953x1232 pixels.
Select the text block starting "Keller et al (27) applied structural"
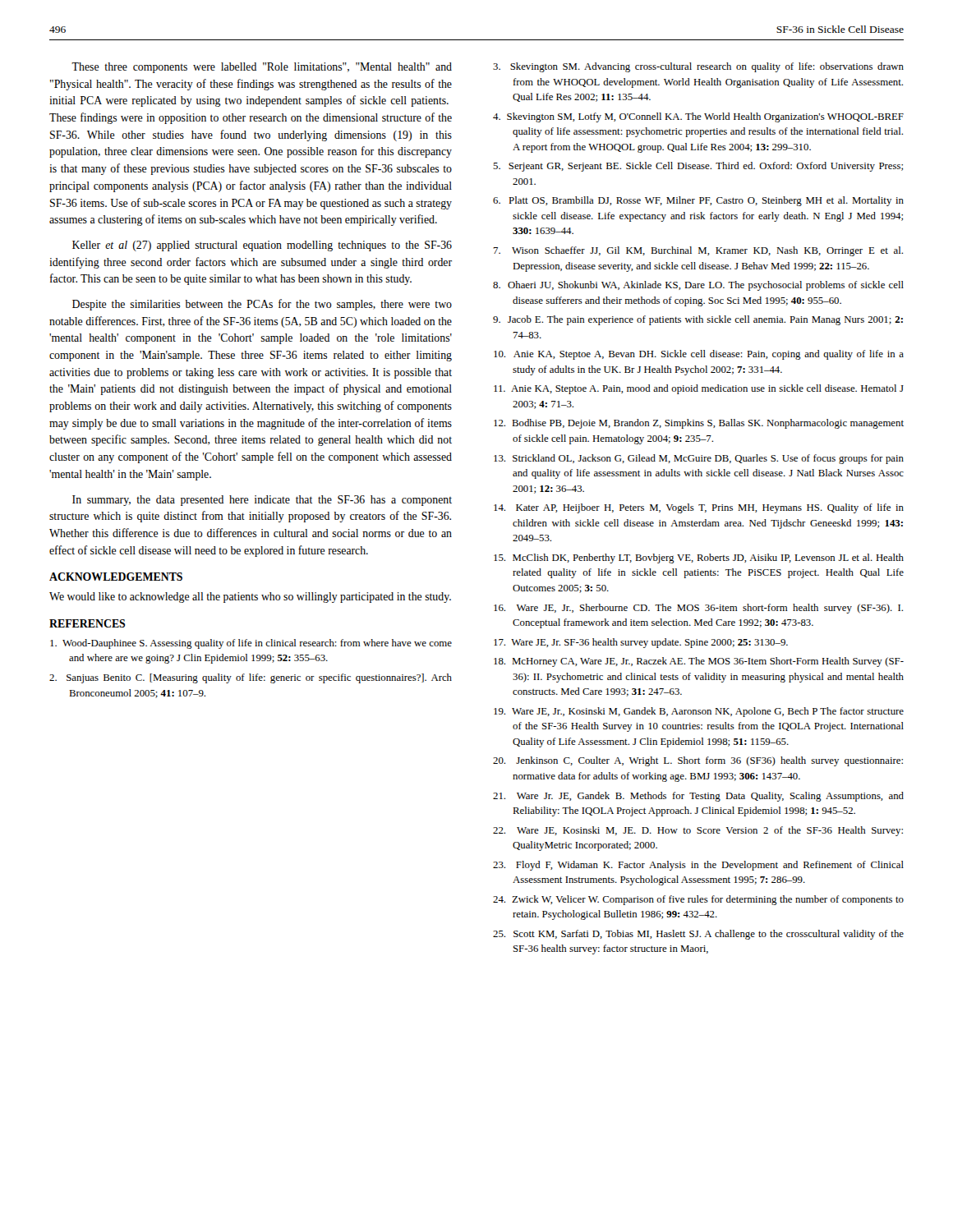click(x=251, y=263)
